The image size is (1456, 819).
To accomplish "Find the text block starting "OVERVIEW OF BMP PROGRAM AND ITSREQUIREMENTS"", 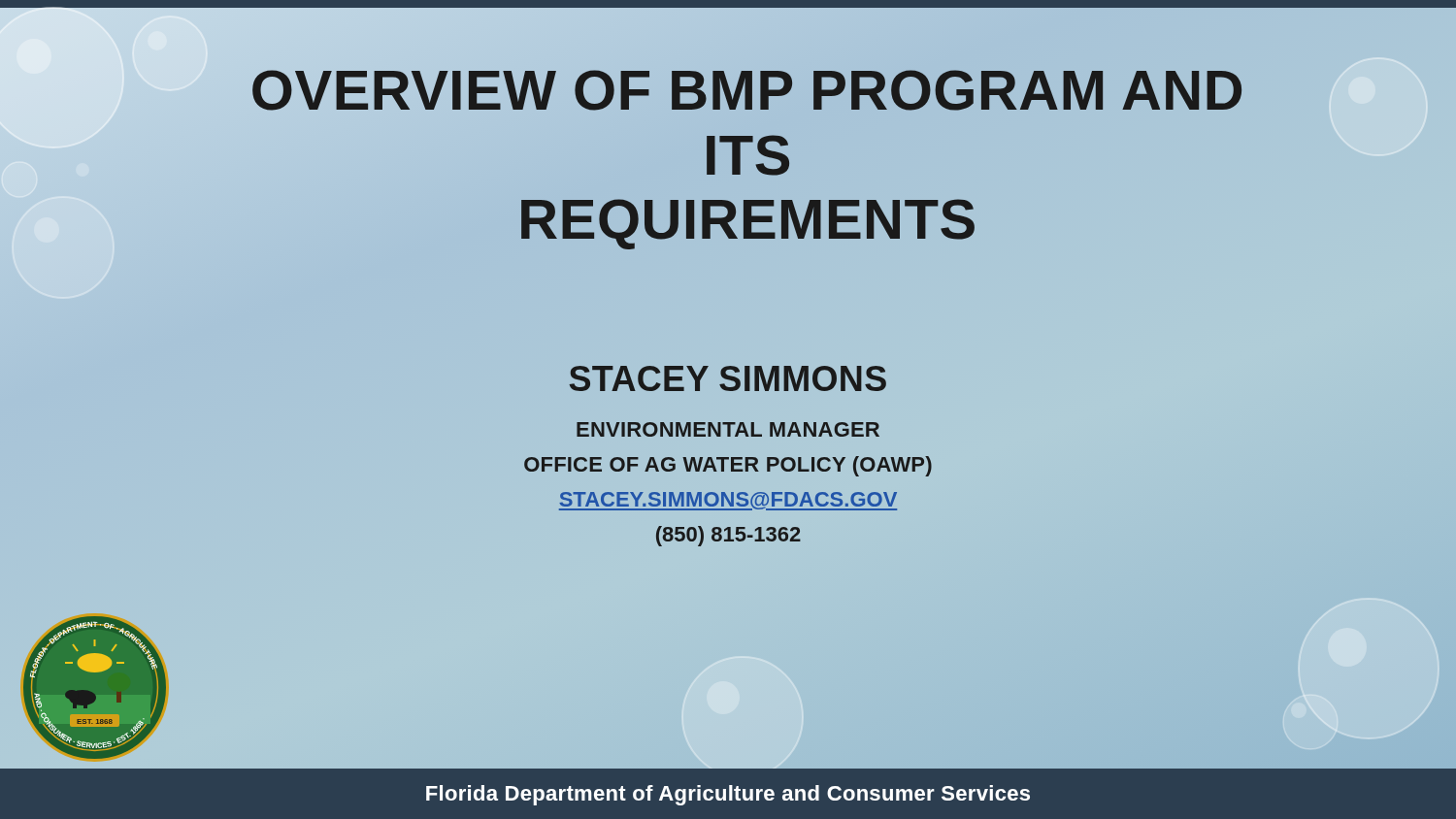I will click(x=747, y=155).
